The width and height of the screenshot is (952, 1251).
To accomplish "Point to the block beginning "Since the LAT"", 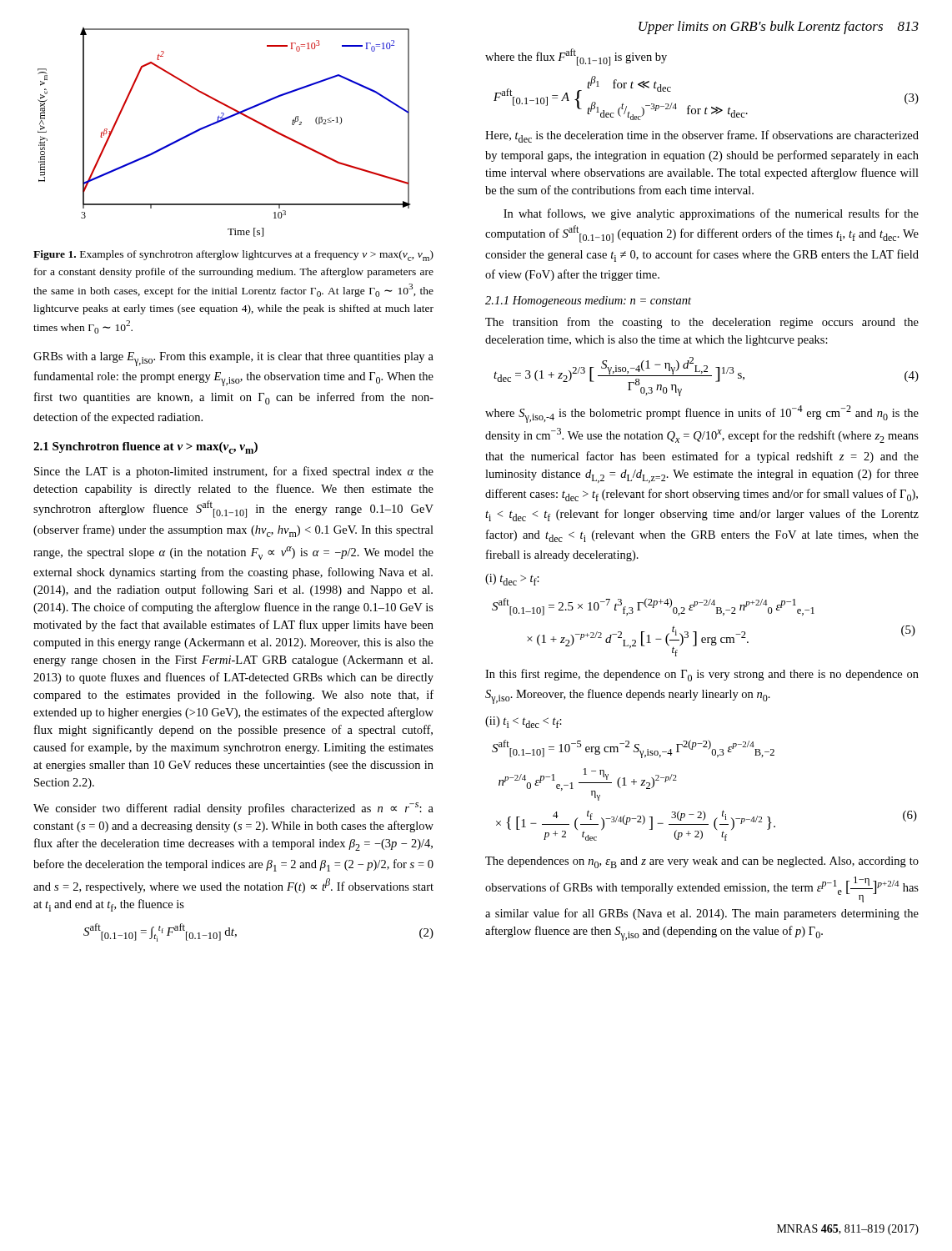I will [233, 690].
